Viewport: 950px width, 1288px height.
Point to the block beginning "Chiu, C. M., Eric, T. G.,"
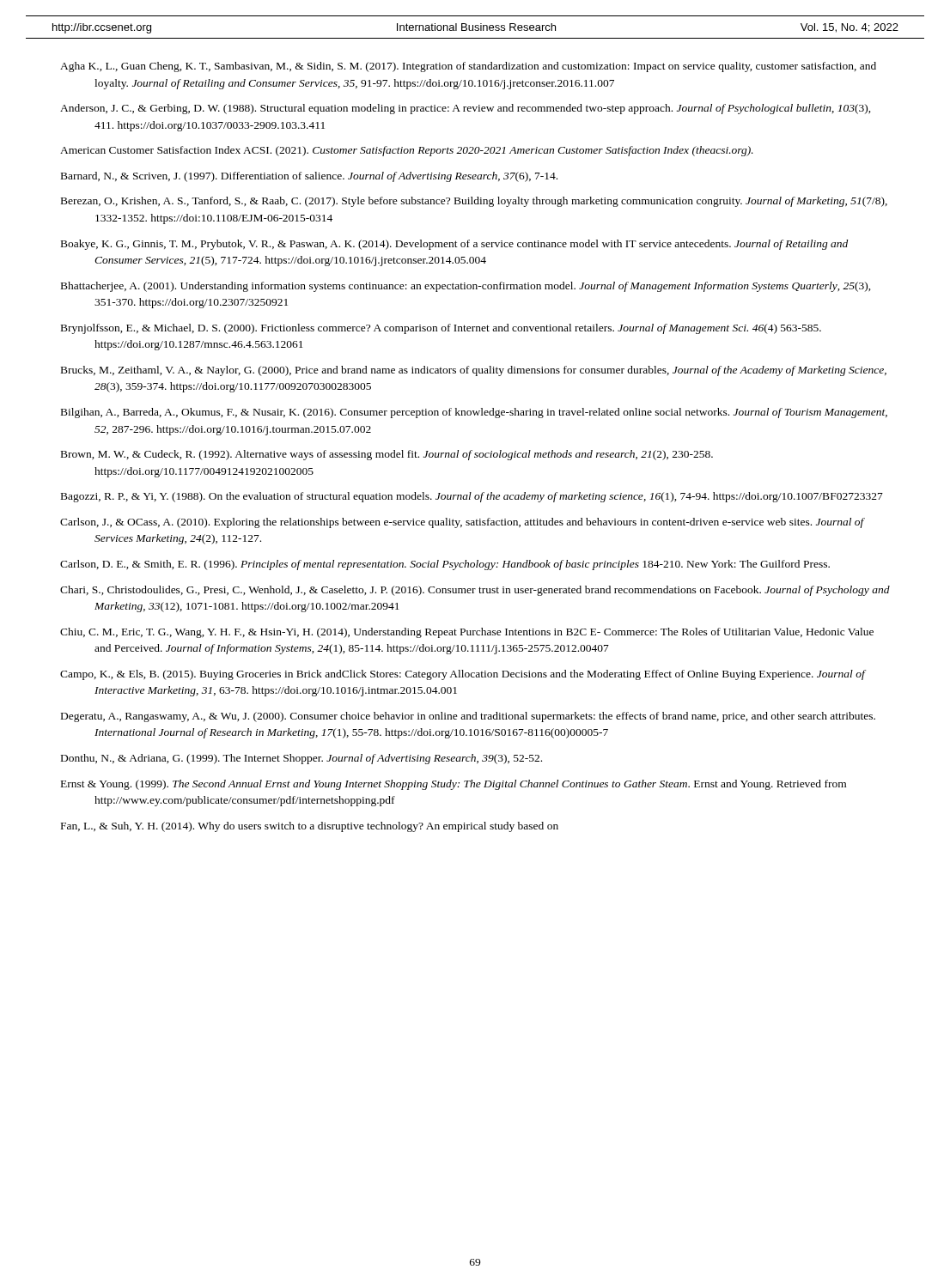[467, 640]
